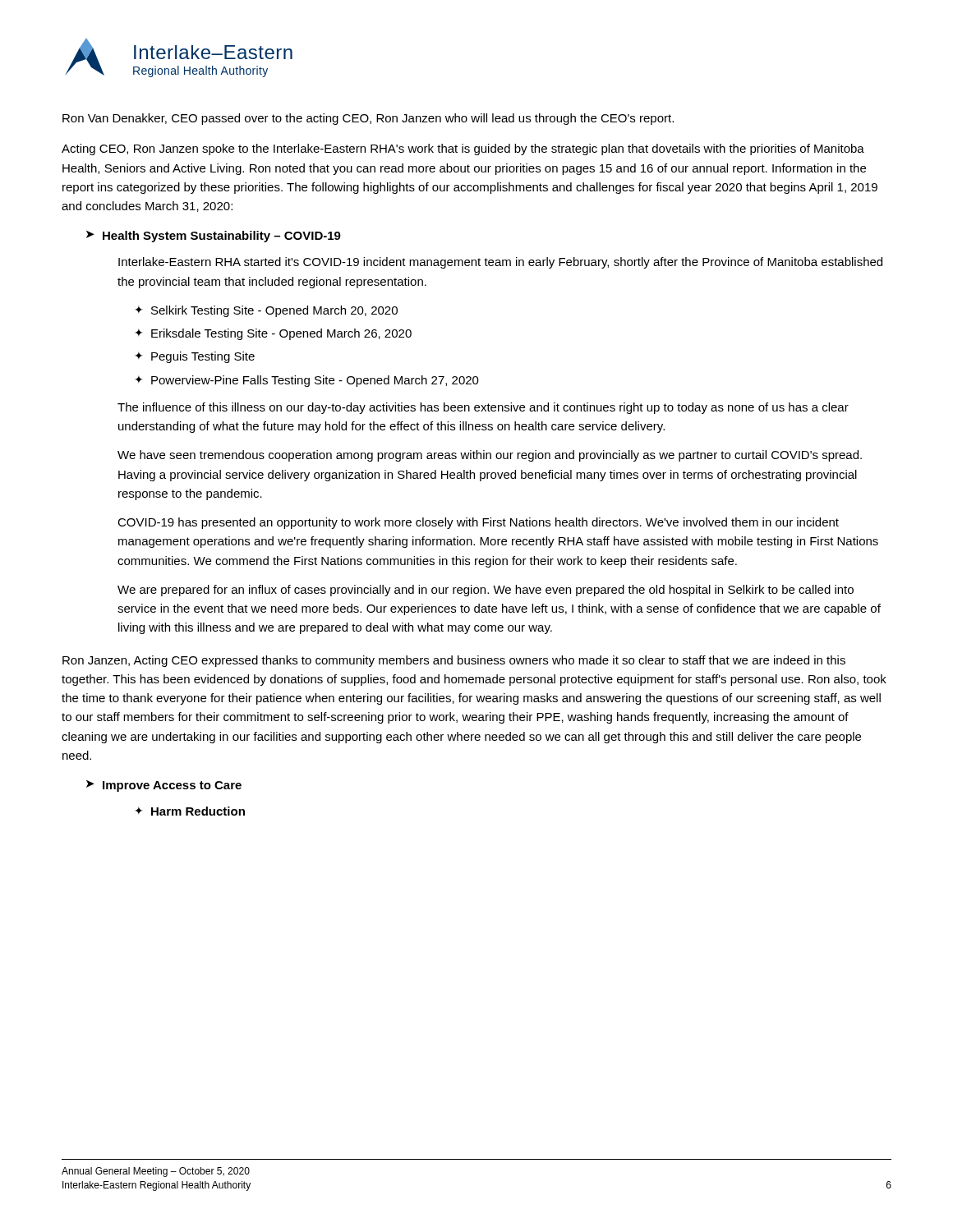
Task: Click on the section header with the text "➤ Improve Access to Care"
Action: click(x=163, y=785)
